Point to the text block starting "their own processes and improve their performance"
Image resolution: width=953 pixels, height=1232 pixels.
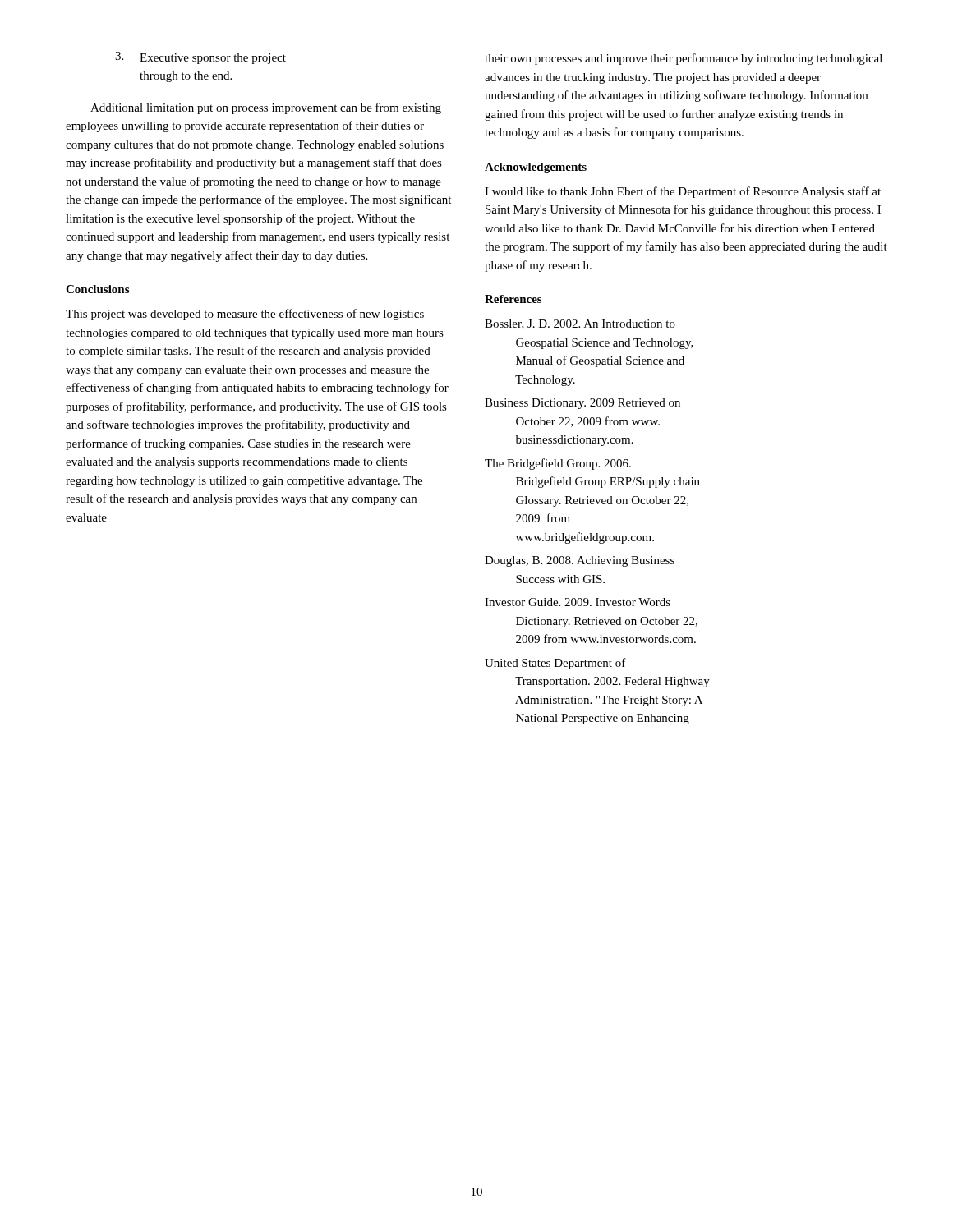[x=684, y=95]
